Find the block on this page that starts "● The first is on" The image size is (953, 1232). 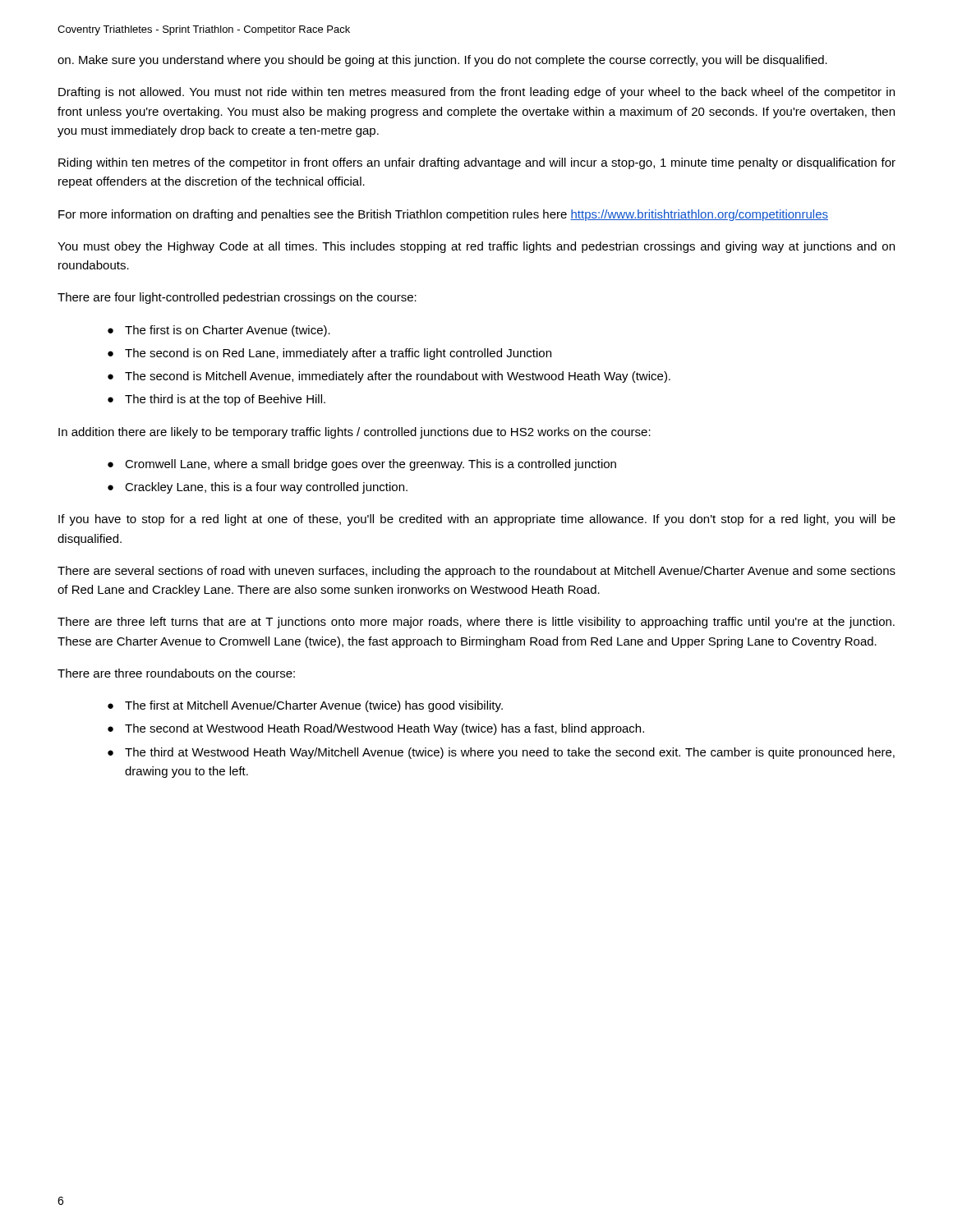pos(219,331)
